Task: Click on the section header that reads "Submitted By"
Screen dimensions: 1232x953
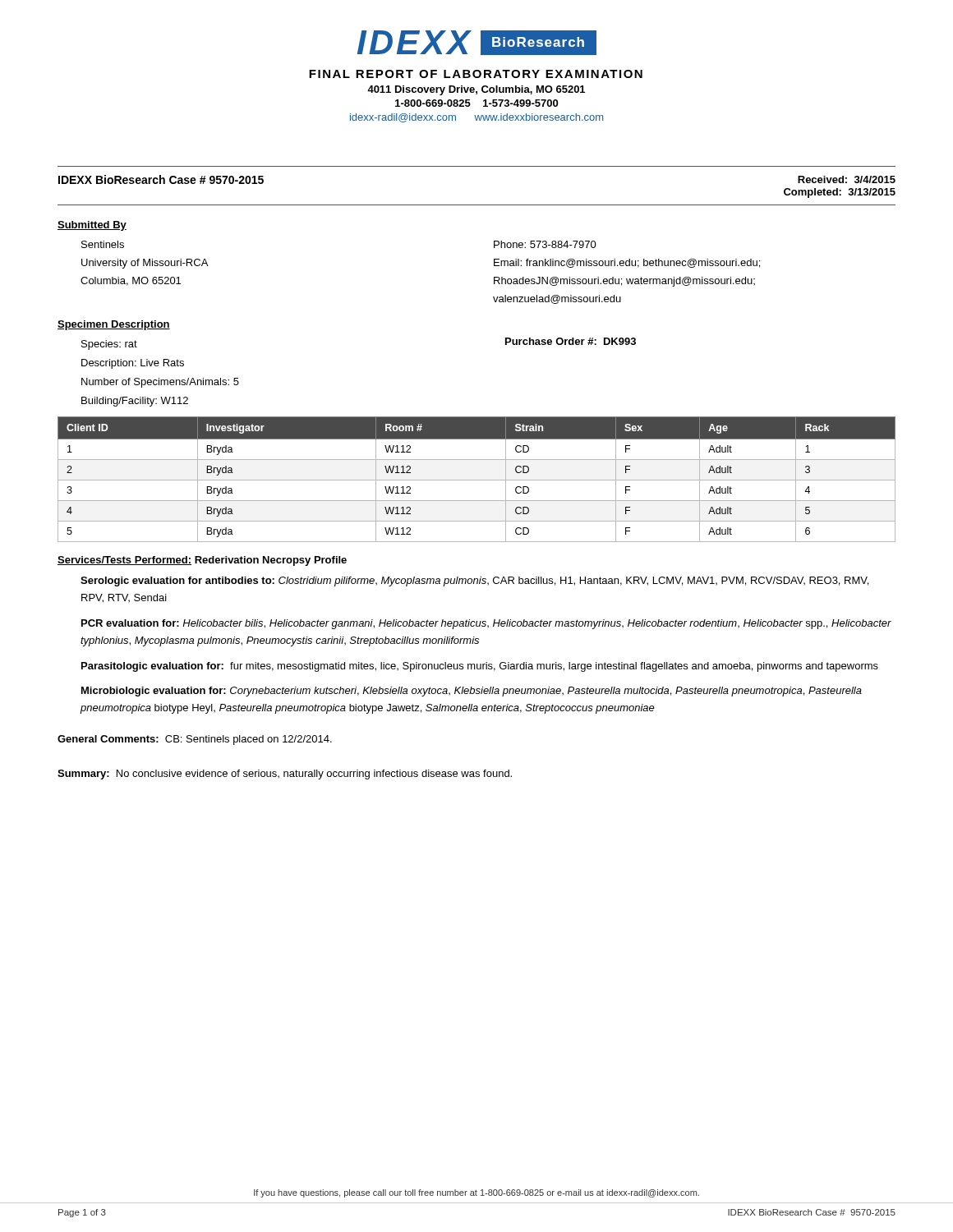Action: click(92, 225)
